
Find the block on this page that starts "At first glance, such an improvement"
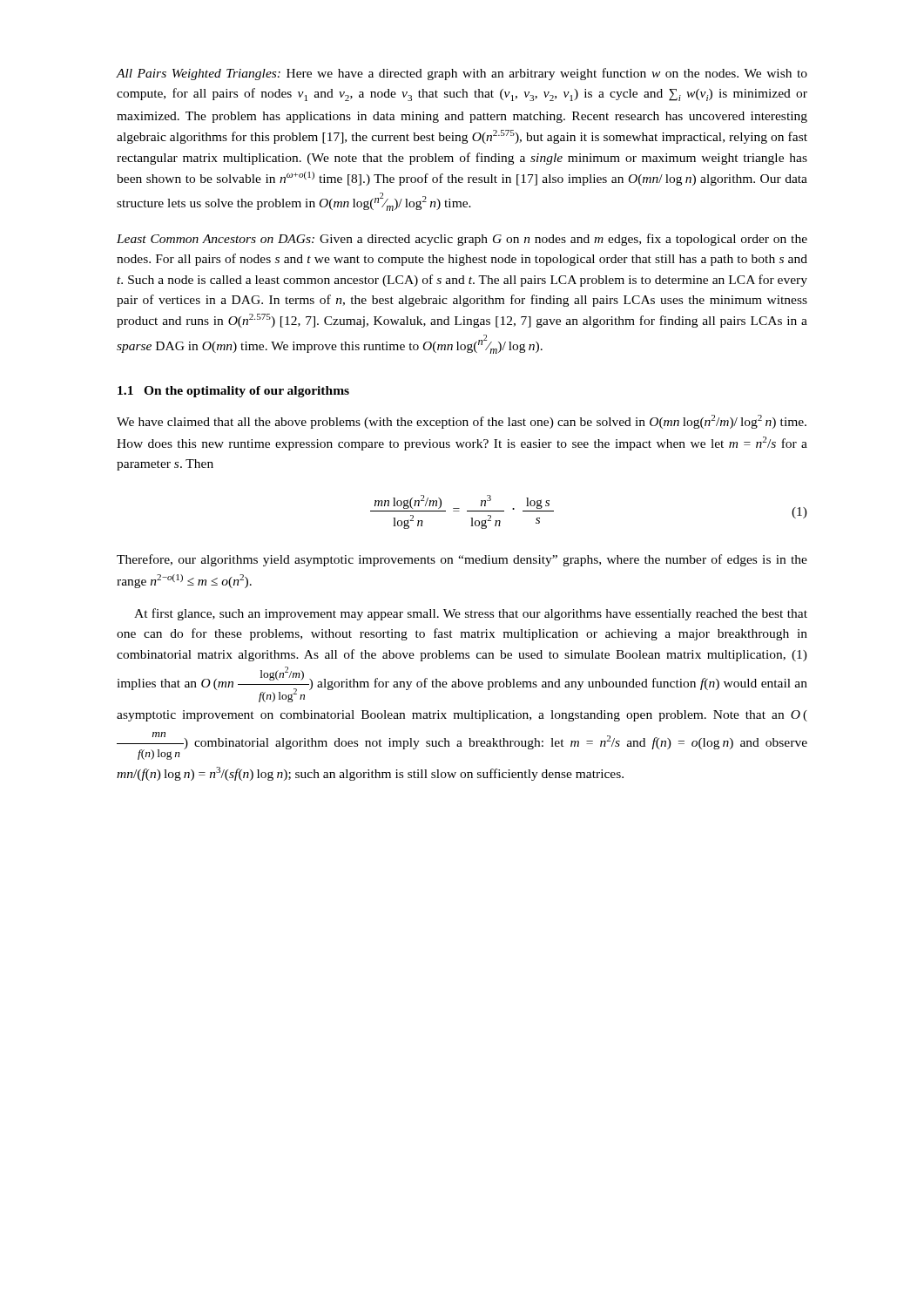point(462,694)
